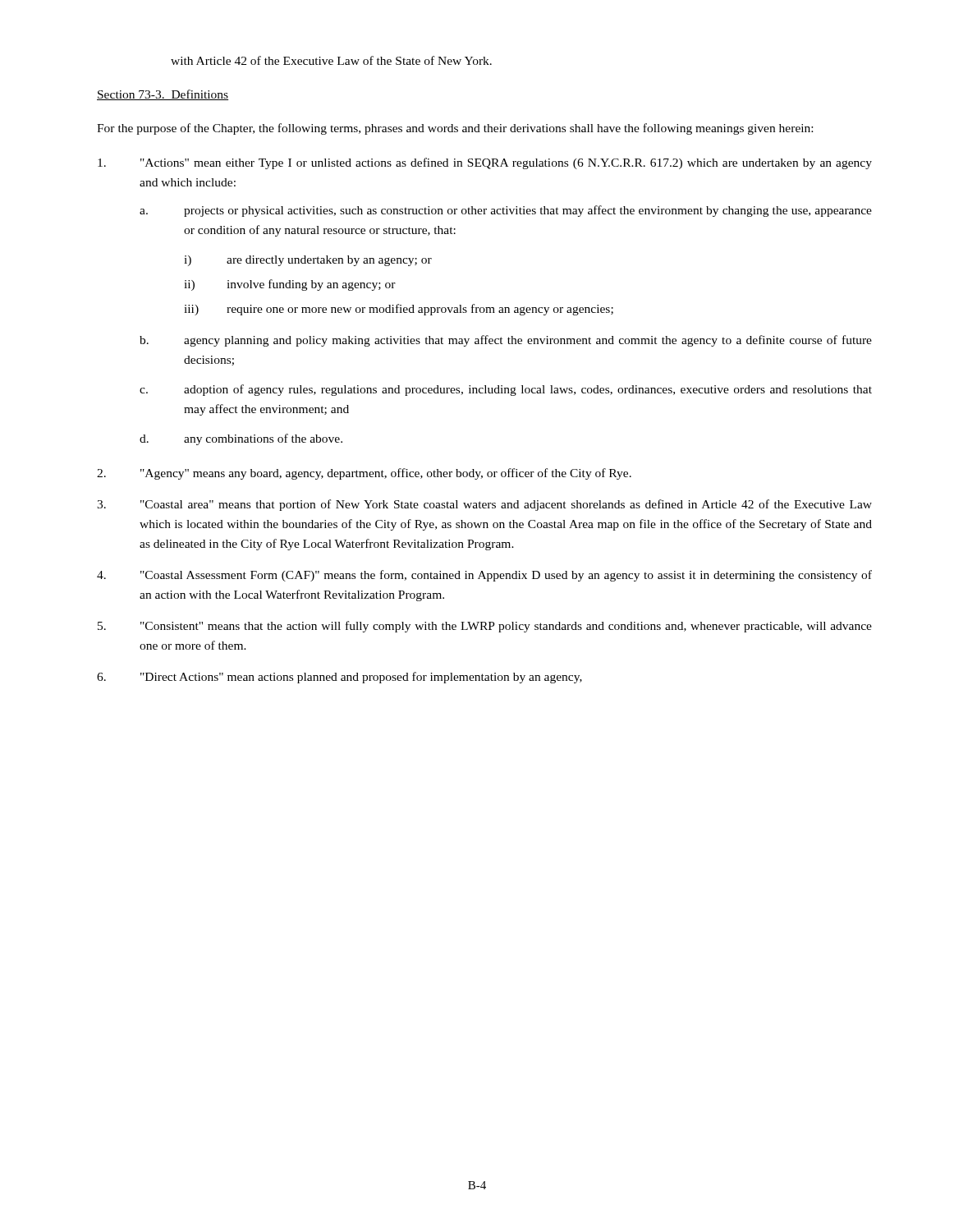The image size is (954, 1232).
Task: Click on the passage starting "4. "Coastal Assessment Form (CAF)""
Action: tap(484, 585)
